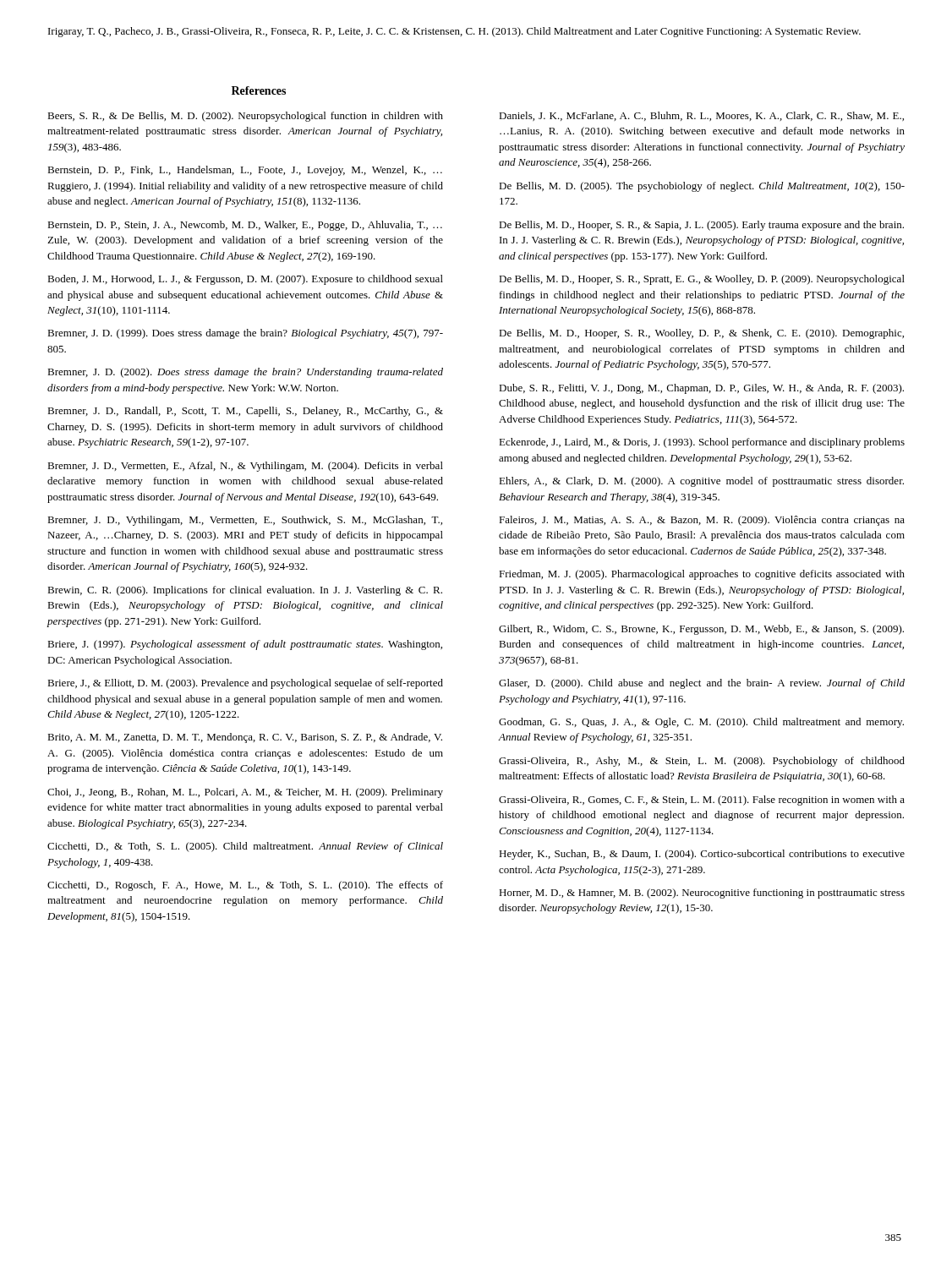
Task: Select the list item with the text "Gilbert, R., Widom, C. S., Browne, K., Fergusson,"
Action: (702, 644)
